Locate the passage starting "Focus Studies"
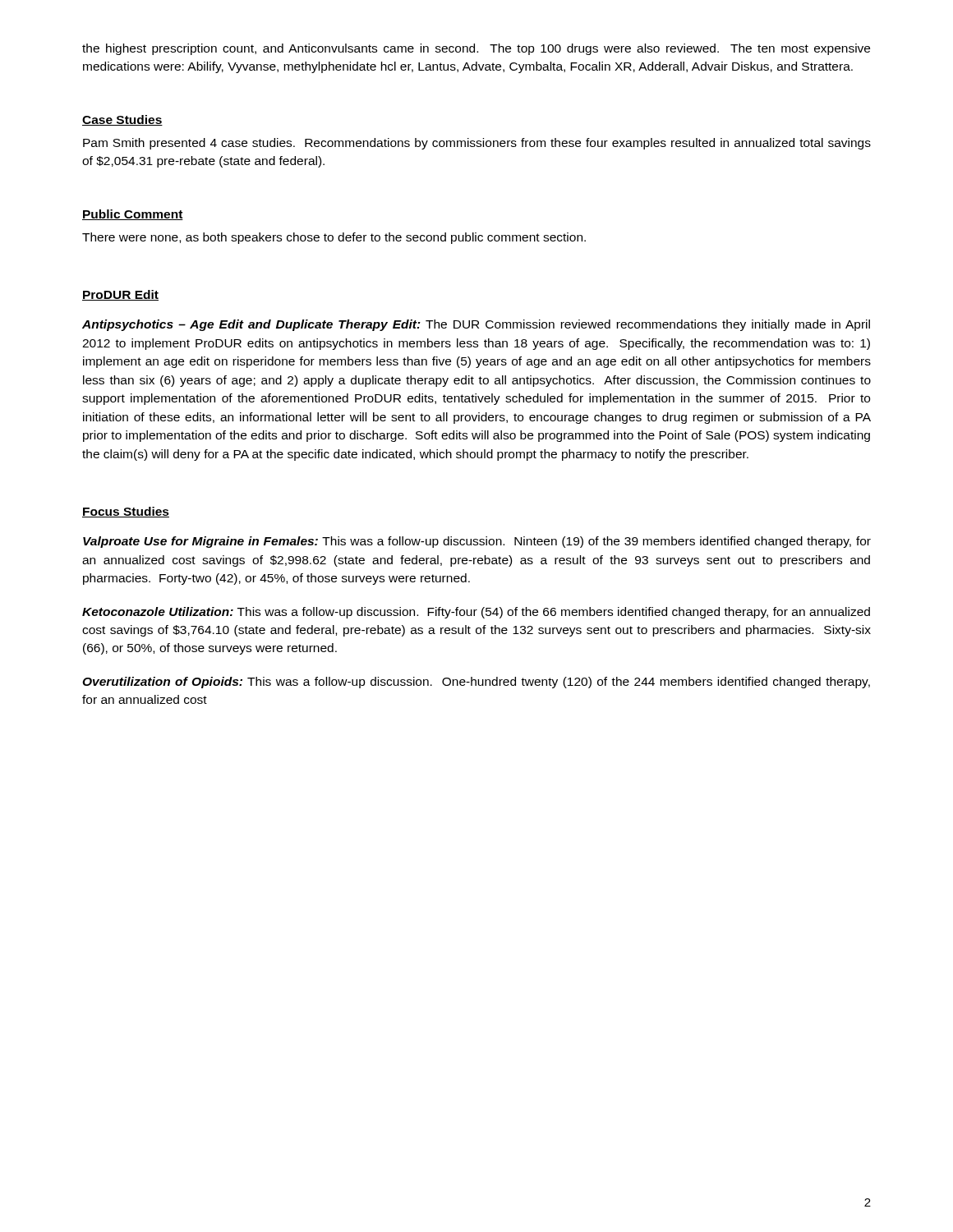The image size is (953, 1232). point(126,511)
